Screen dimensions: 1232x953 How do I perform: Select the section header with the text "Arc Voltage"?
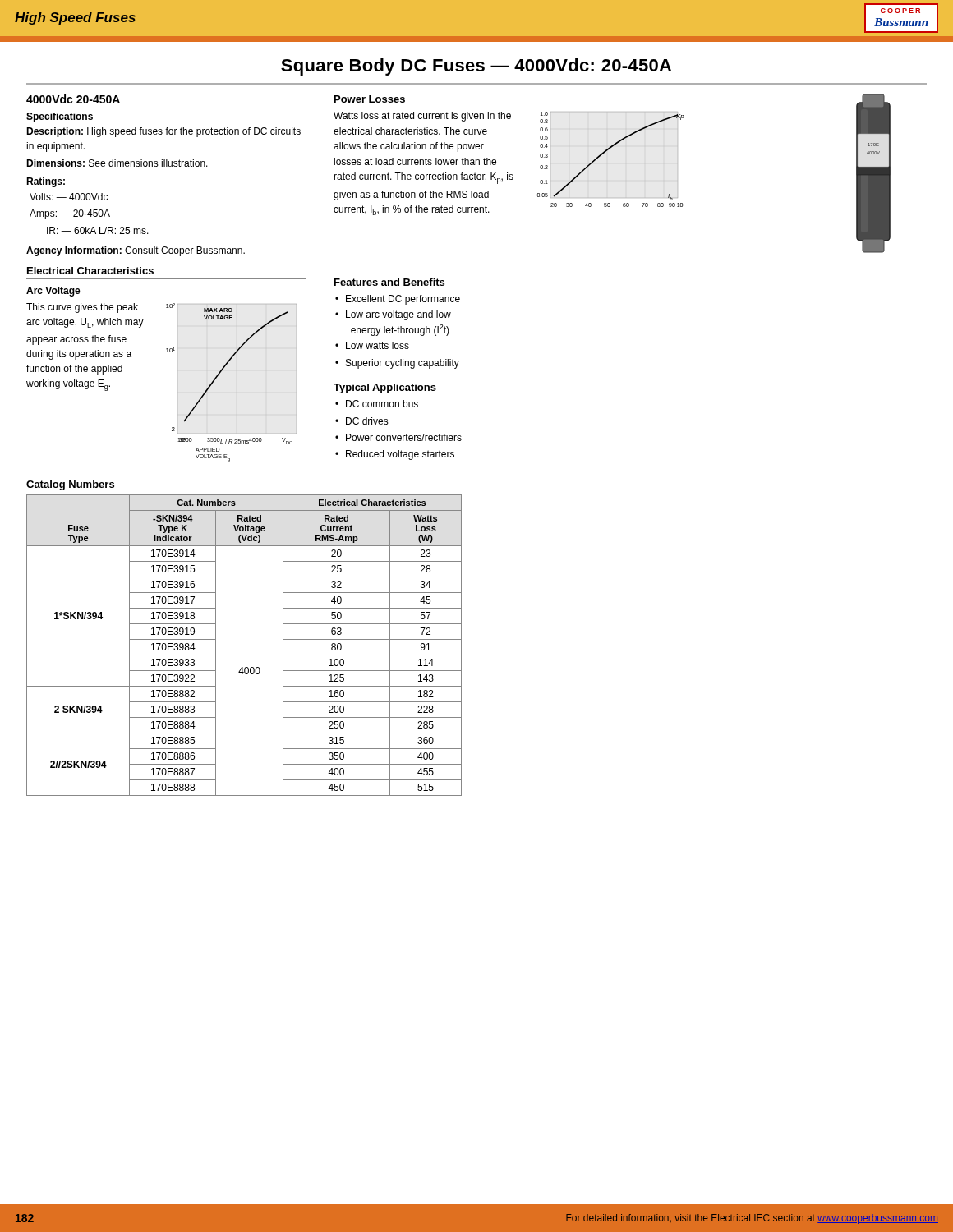tap(53, 291)
